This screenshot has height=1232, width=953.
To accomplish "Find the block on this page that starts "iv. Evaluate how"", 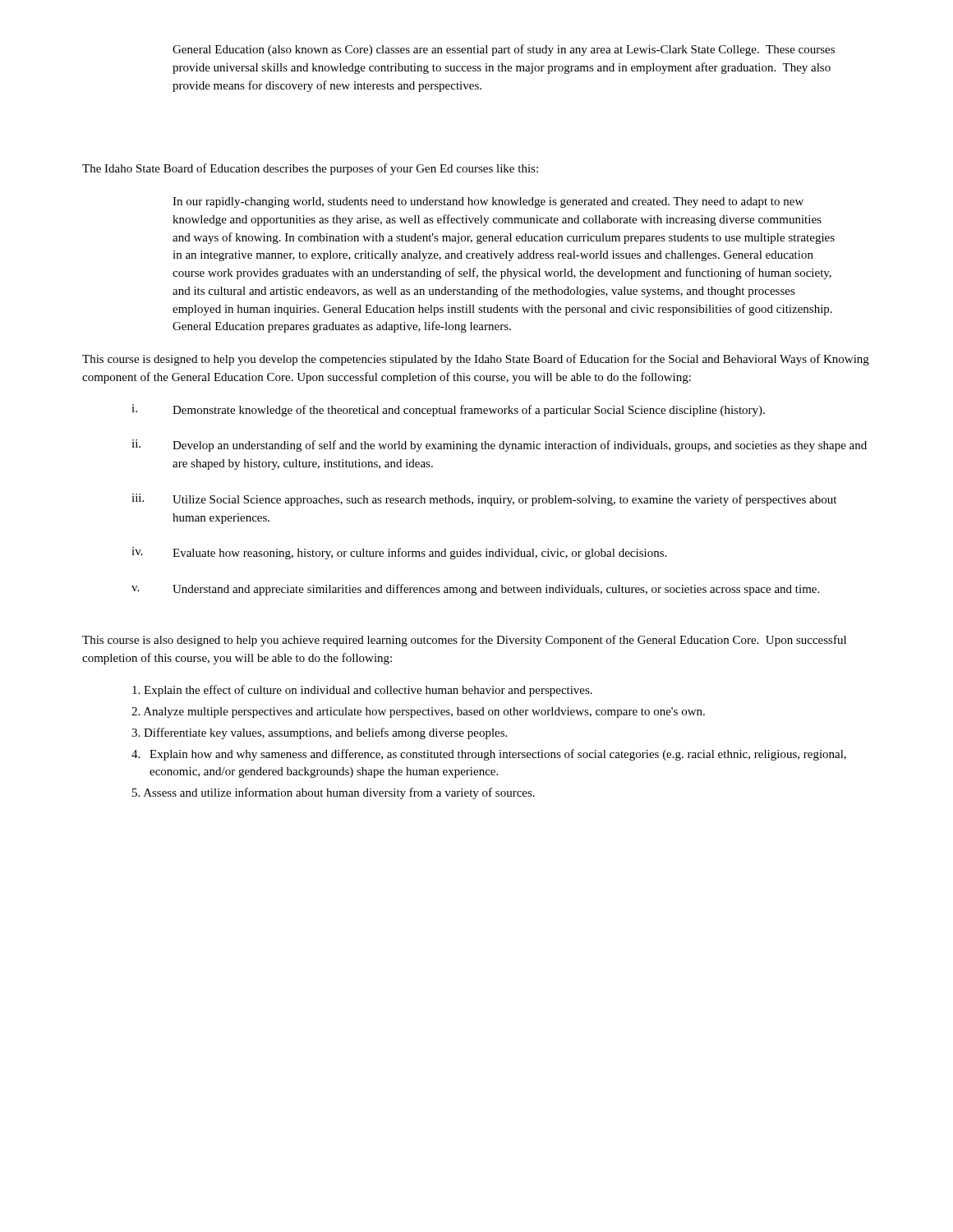I will coord(501,554).
